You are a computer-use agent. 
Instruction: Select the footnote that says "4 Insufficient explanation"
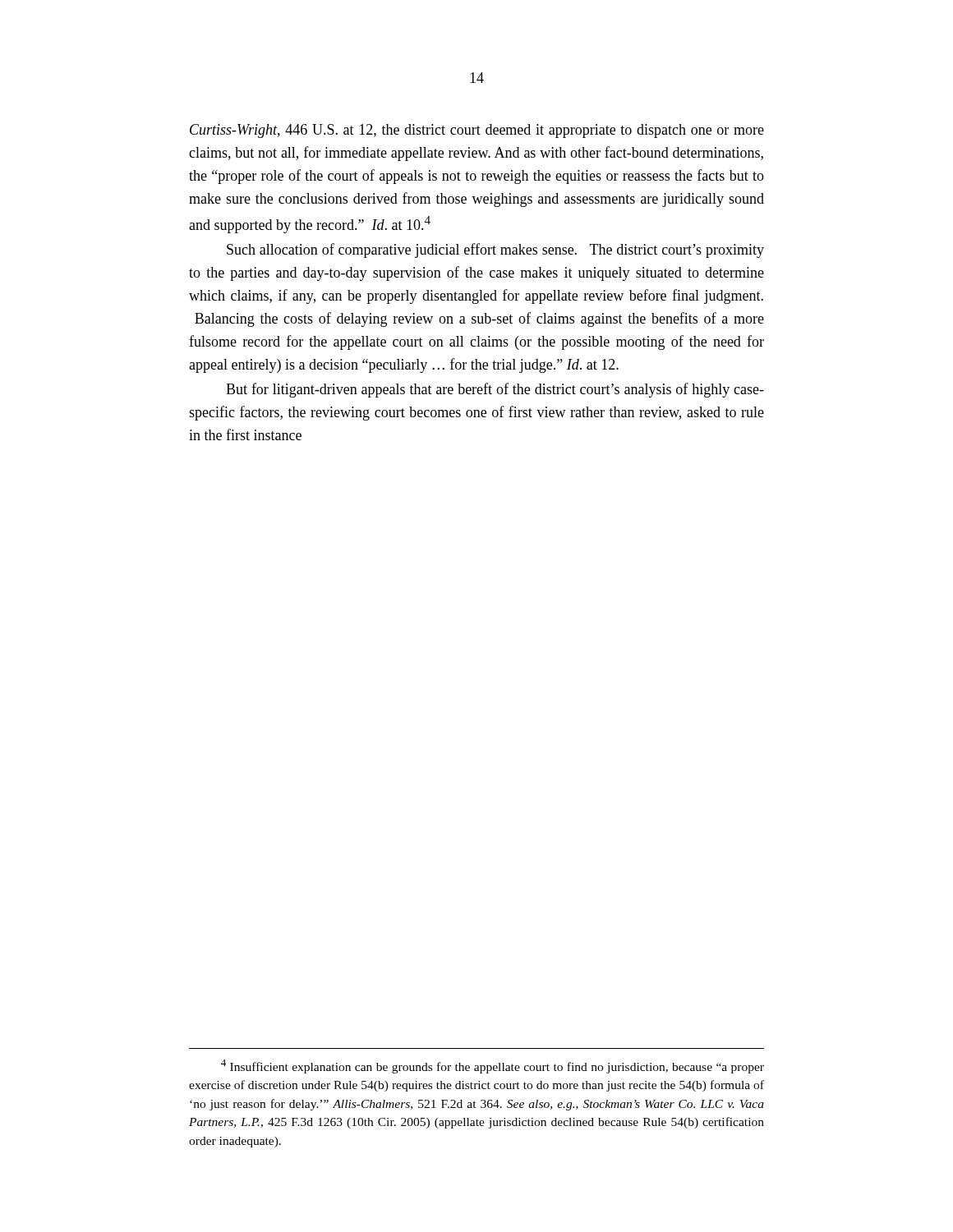click(x=476, y=1102)
